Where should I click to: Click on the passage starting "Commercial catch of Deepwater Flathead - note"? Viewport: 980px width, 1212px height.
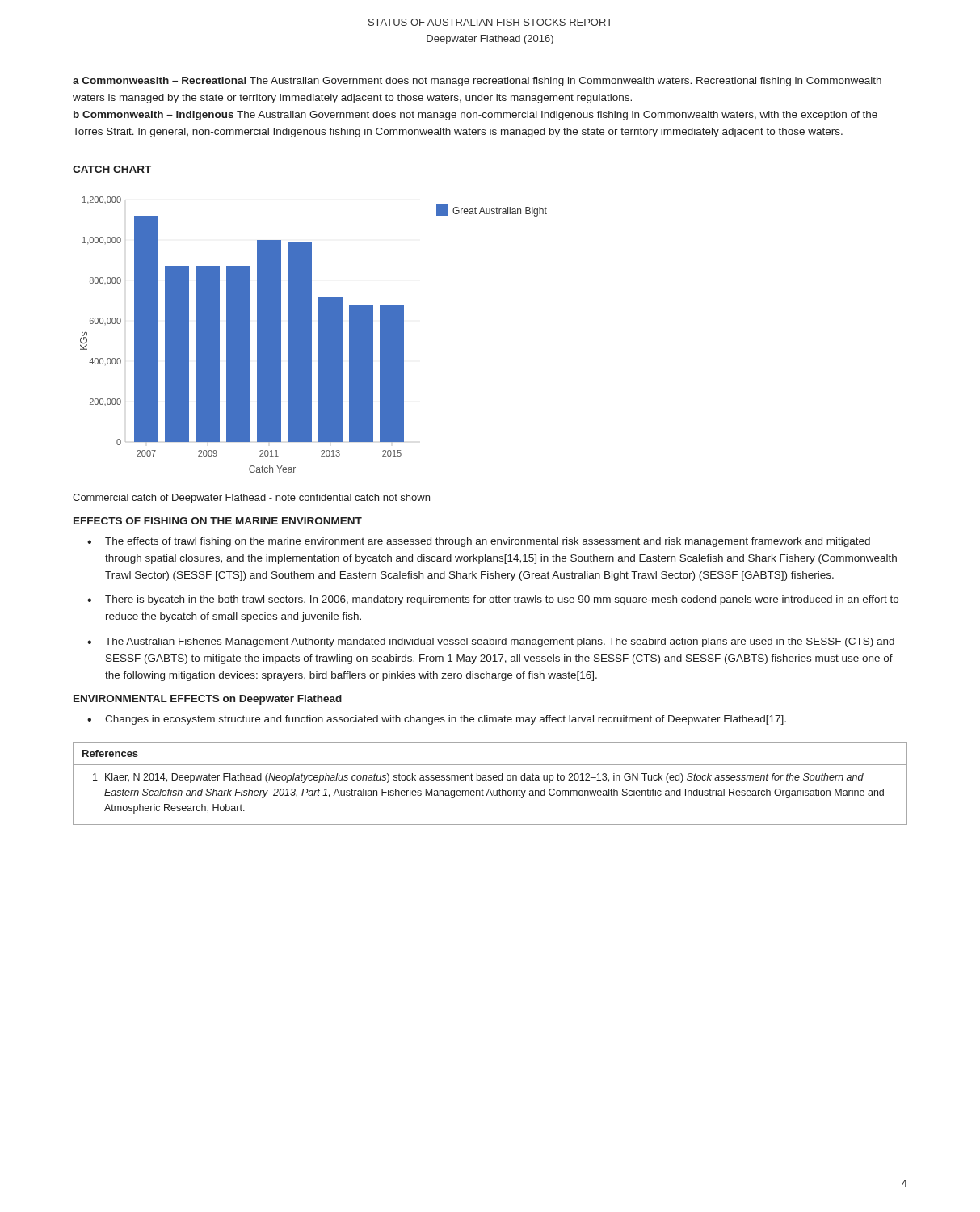click(x=252, y=497)
